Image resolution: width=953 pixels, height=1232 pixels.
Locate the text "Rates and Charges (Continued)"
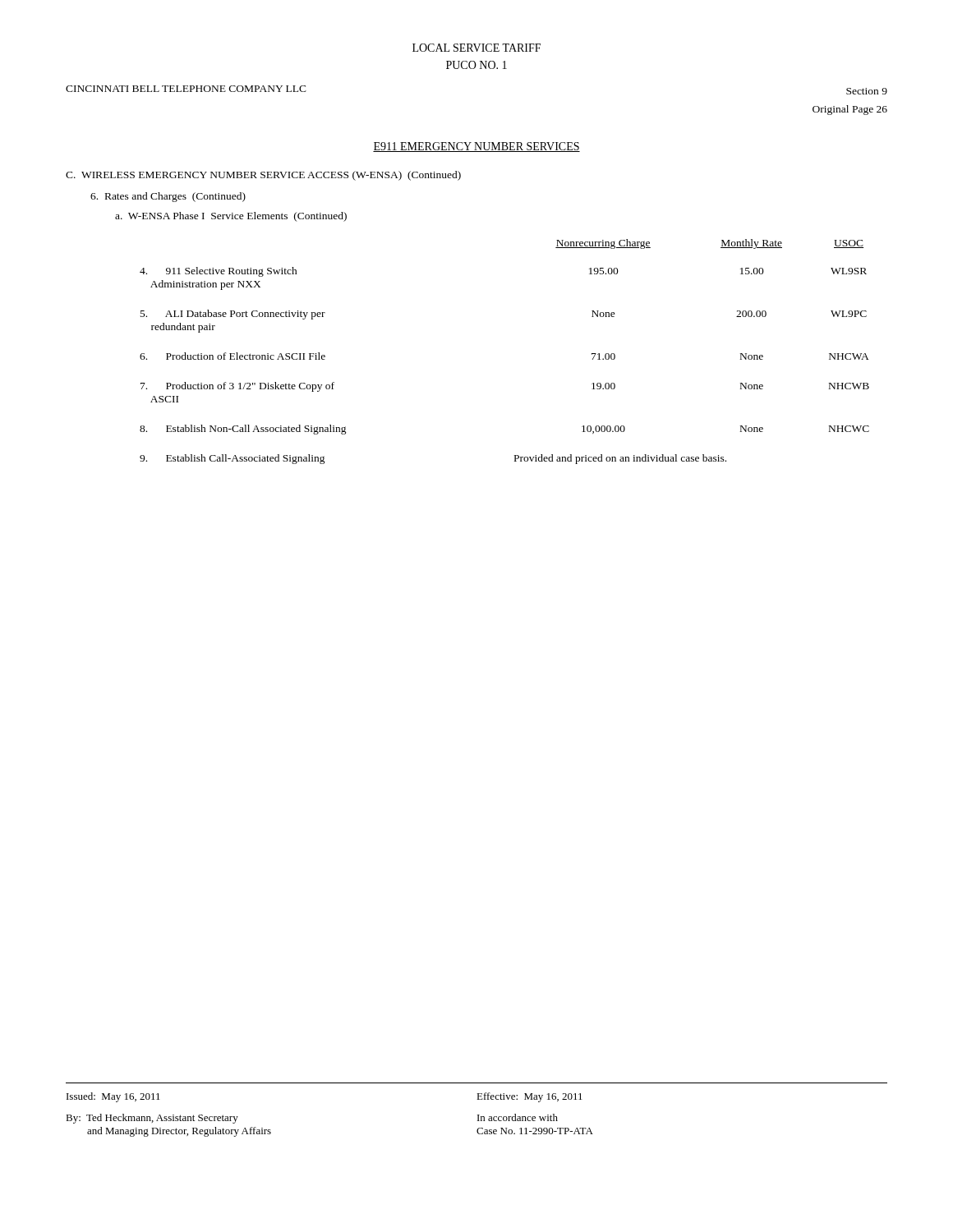click(x=168, y=196)
